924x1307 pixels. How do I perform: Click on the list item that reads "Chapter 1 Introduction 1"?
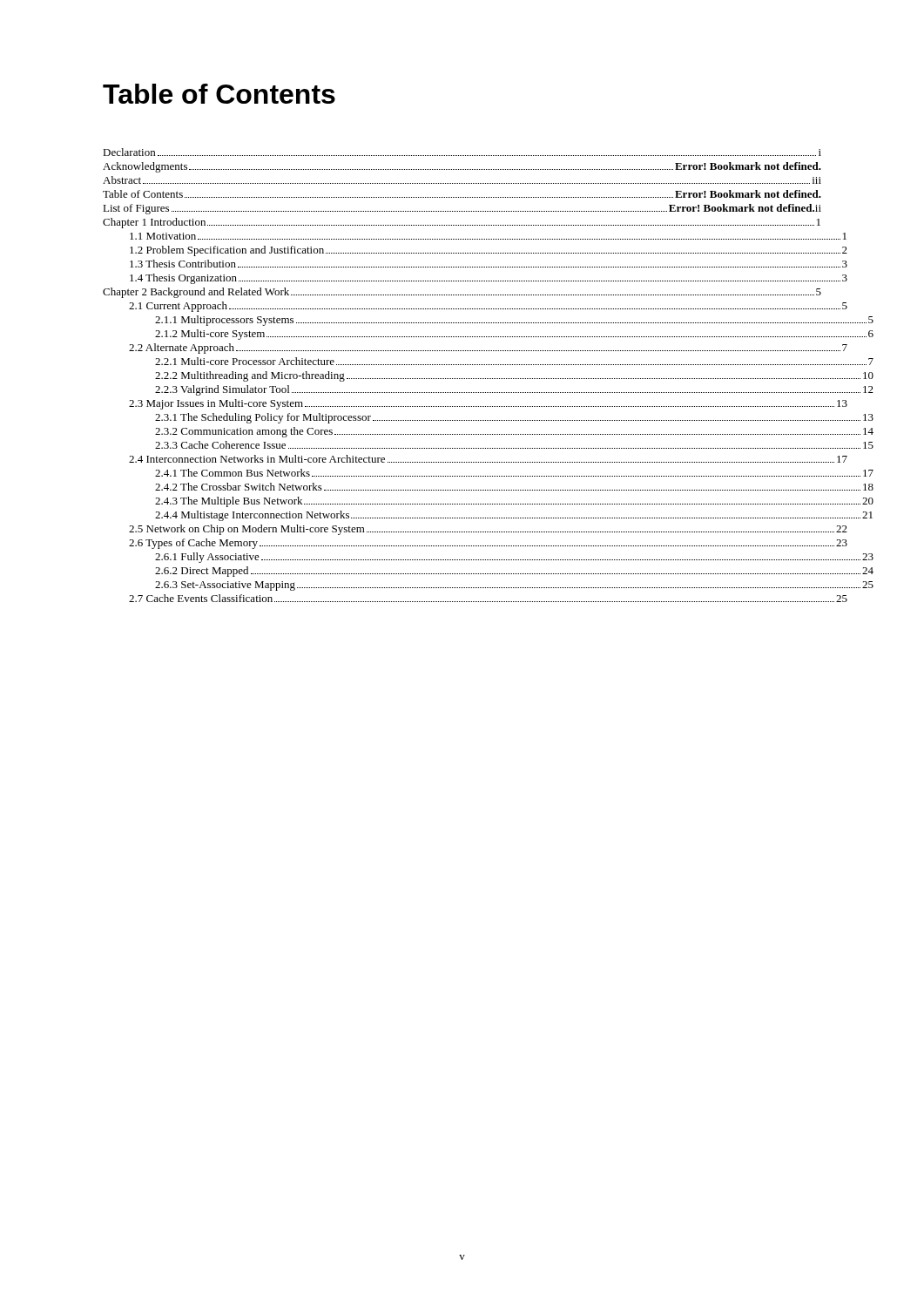click(462, 222)
